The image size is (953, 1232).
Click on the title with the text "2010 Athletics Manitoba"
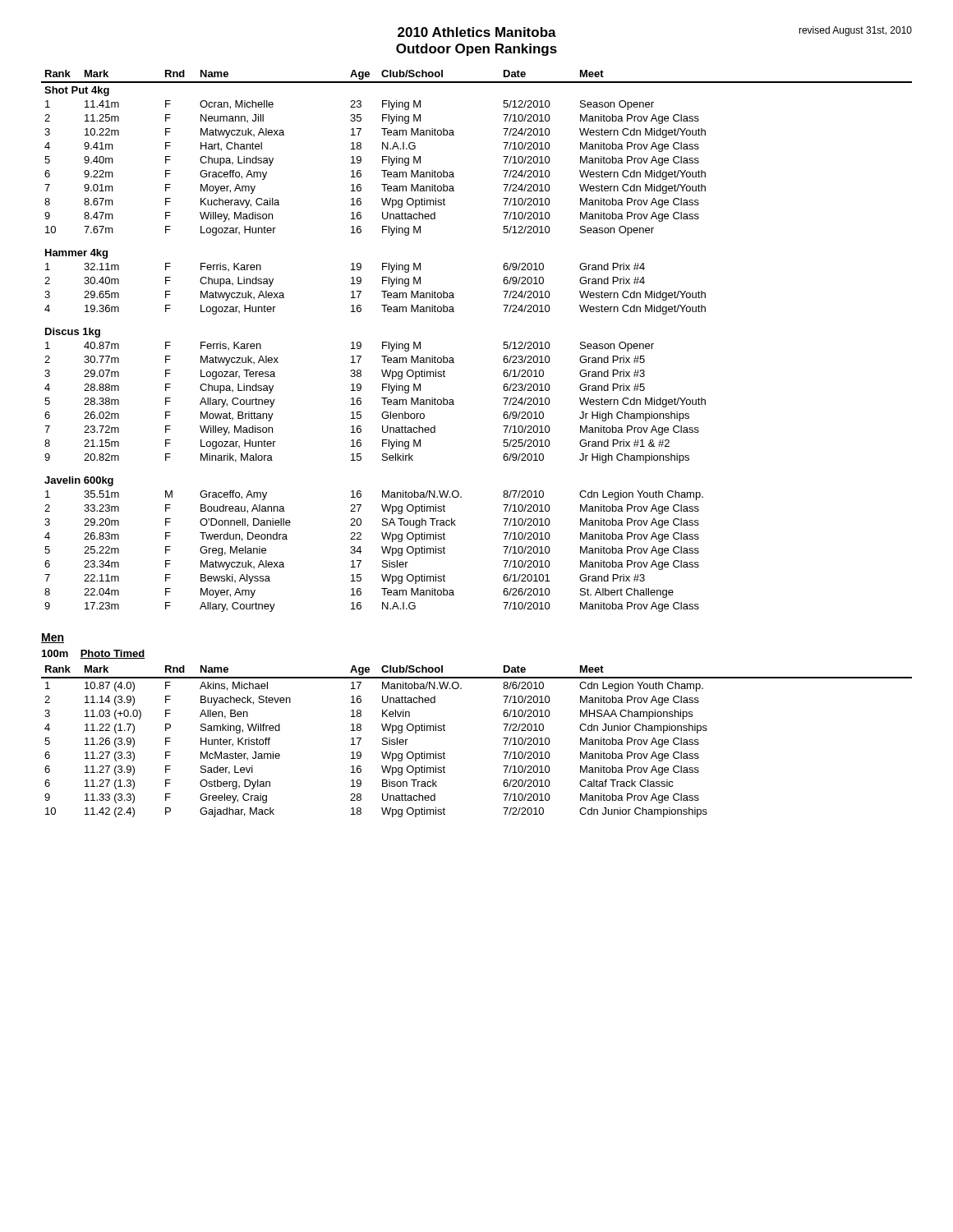click(476, 41)
